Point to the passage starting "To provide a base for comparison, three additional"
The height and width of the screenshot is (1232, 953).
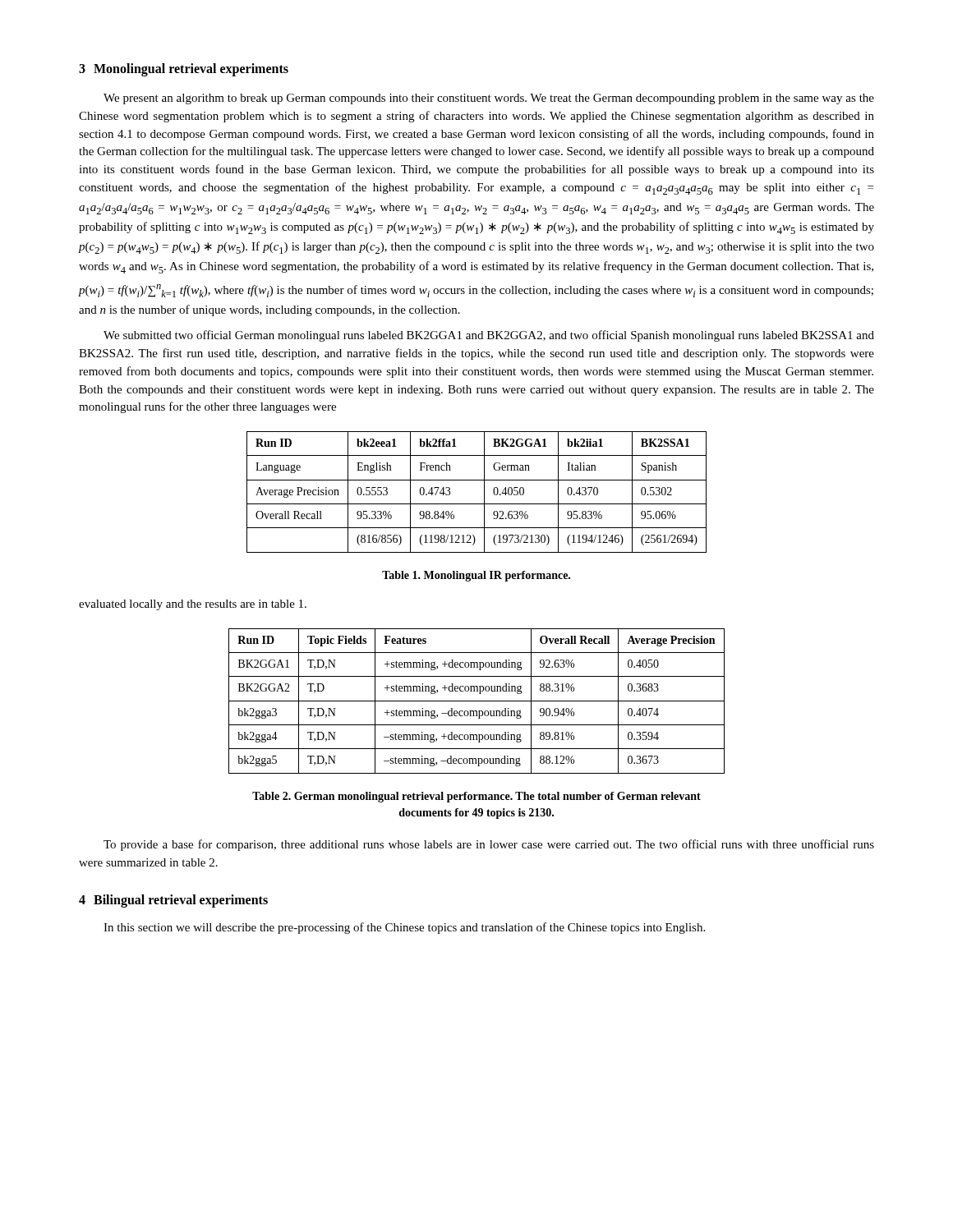(x=476, y=853)
